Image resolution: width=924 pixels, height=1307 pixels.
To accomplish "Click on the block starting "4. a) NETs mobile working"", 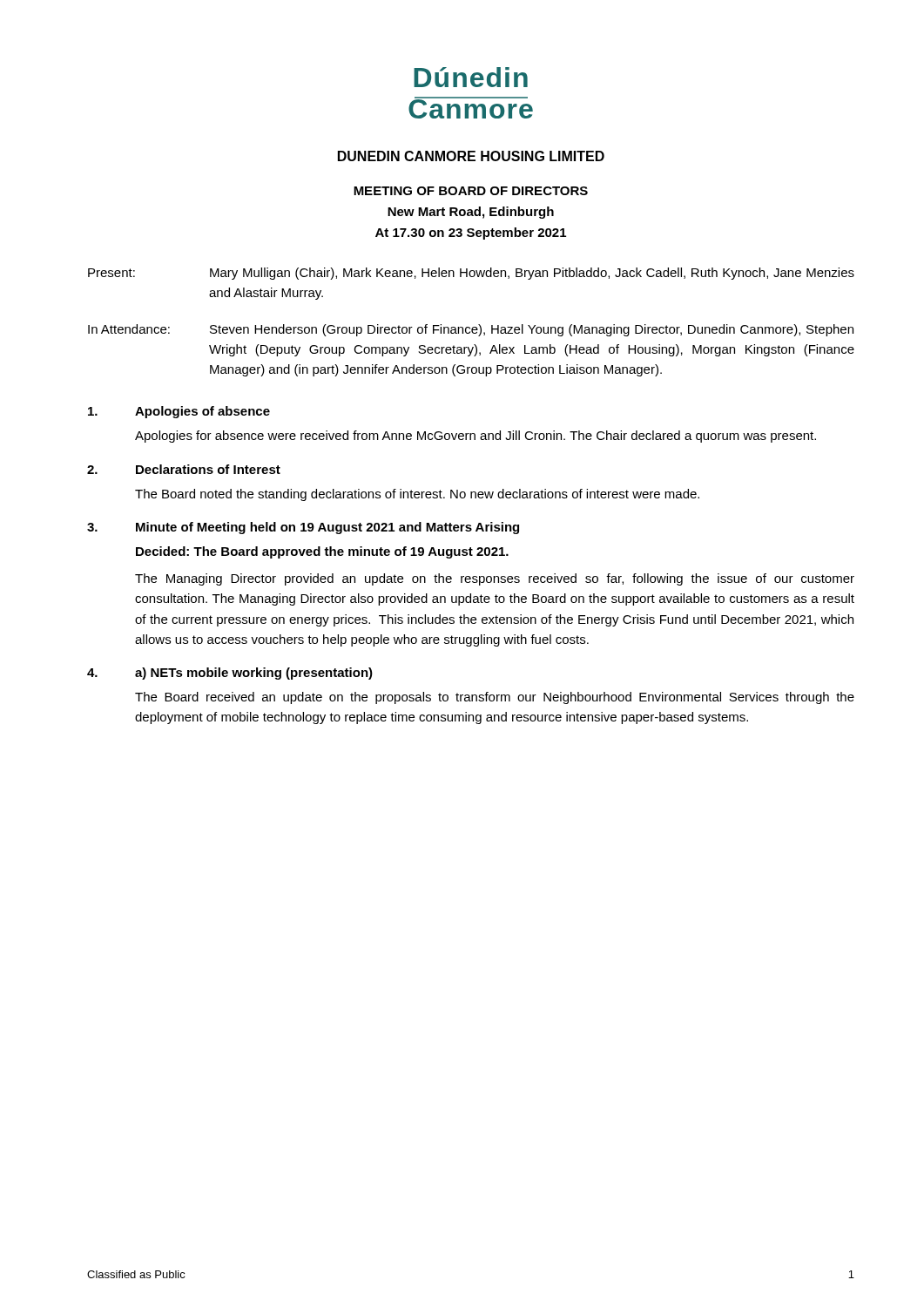I will [230, 672].
